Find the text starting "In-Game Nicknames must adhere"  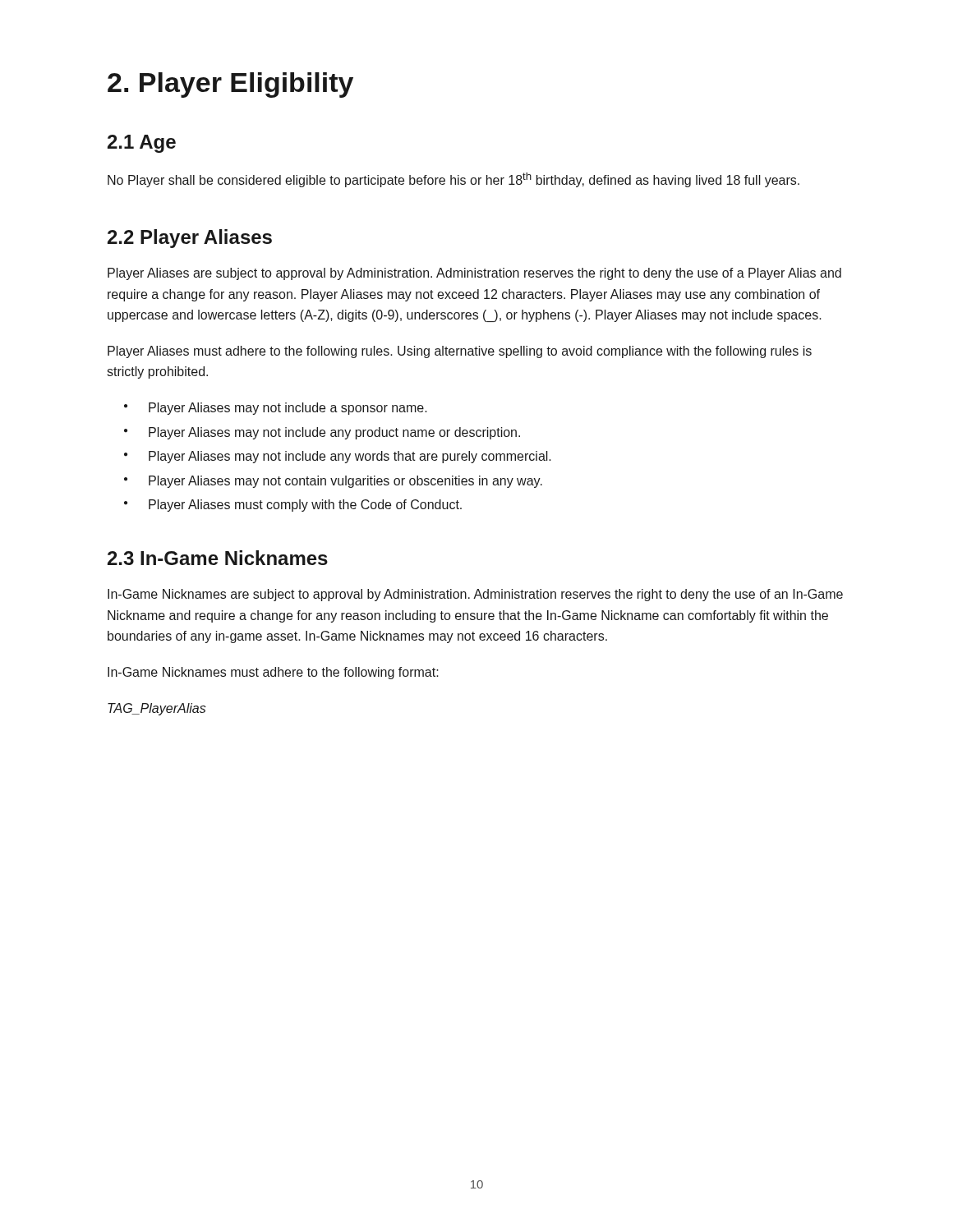click(x=273, y=672)
